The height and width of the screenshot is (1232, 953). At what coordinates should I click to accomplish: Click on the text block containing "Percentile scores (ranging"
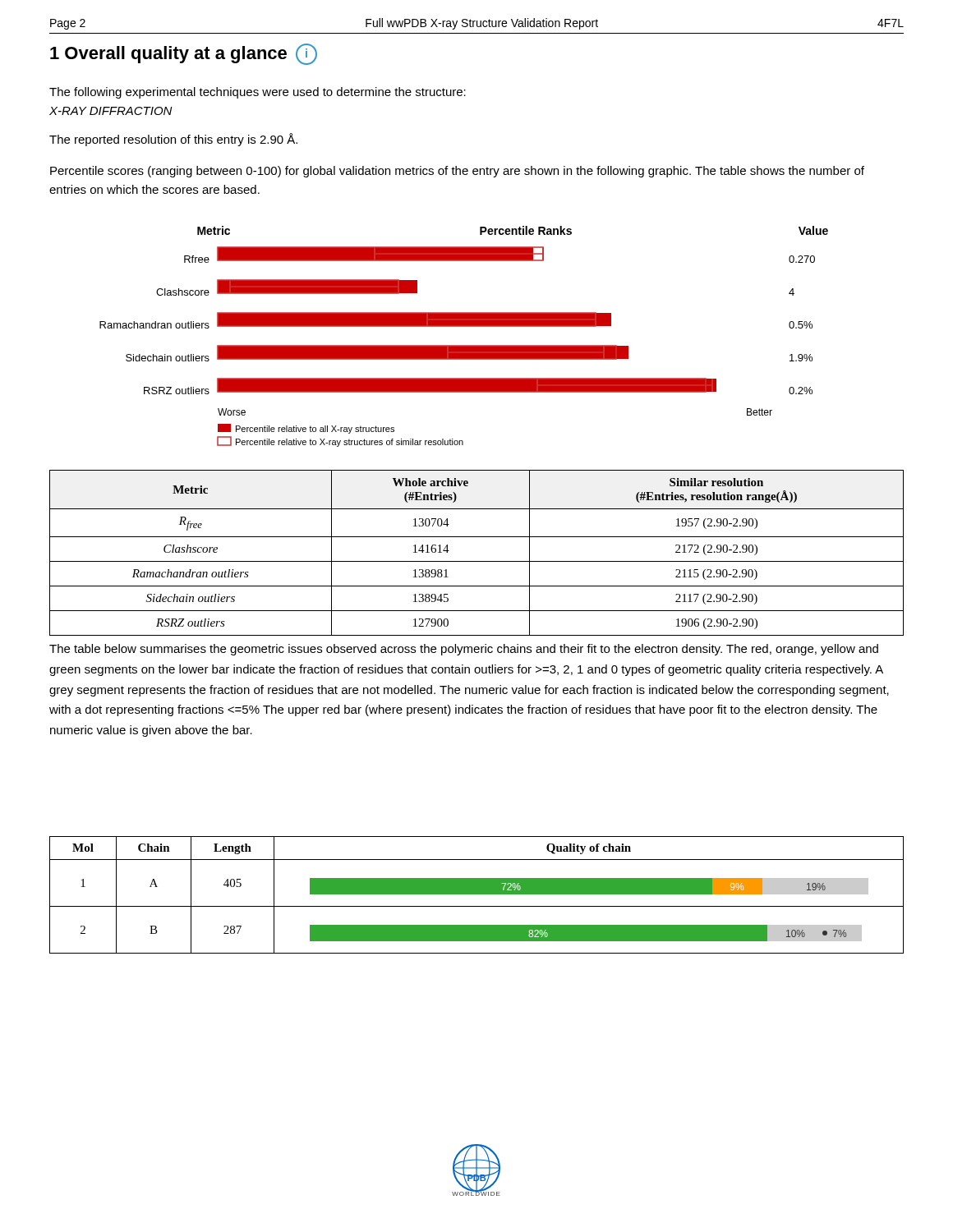457,180
